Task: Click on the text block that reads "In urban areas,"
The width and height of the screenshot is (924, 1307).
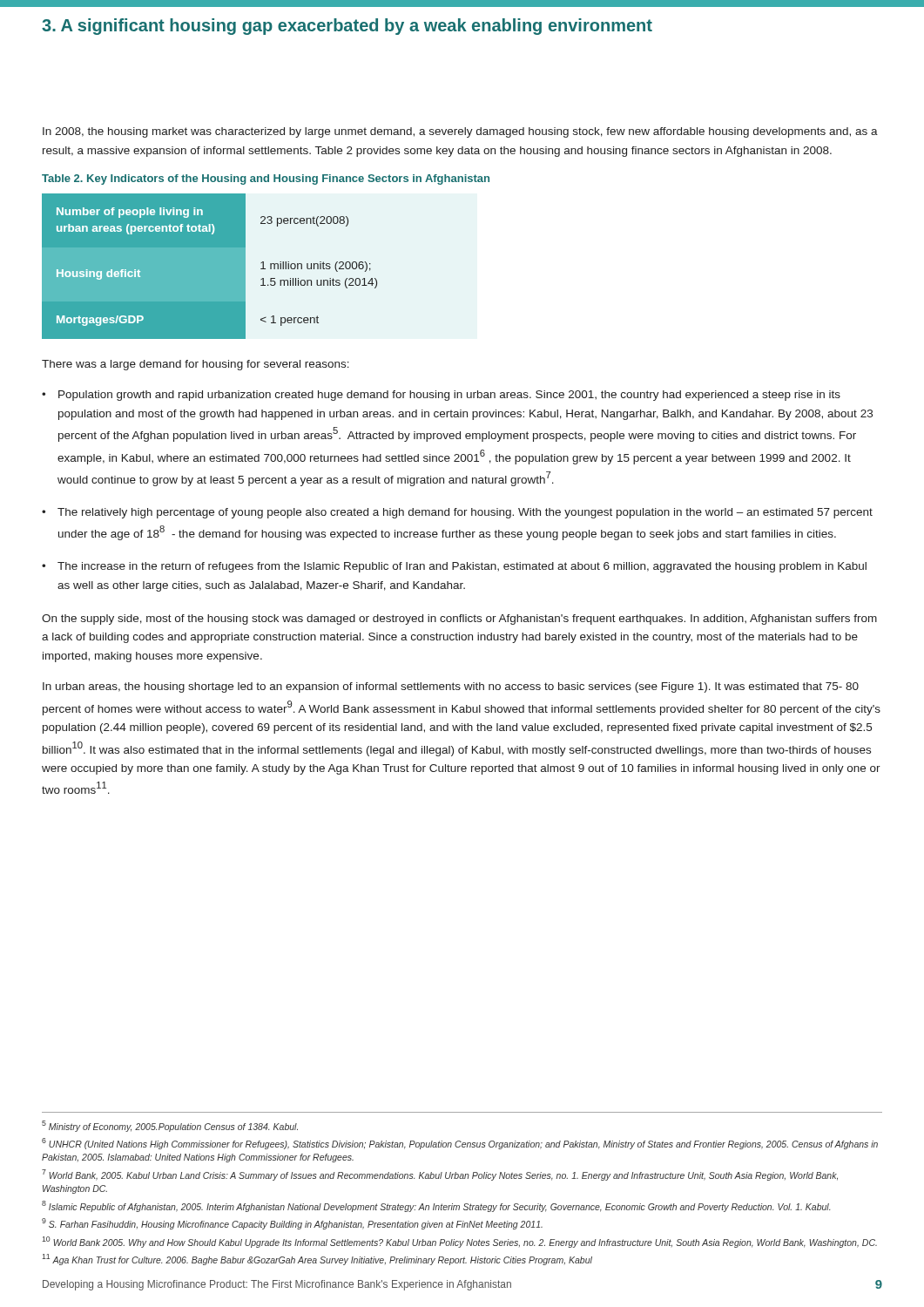Action: click(461, 738)
